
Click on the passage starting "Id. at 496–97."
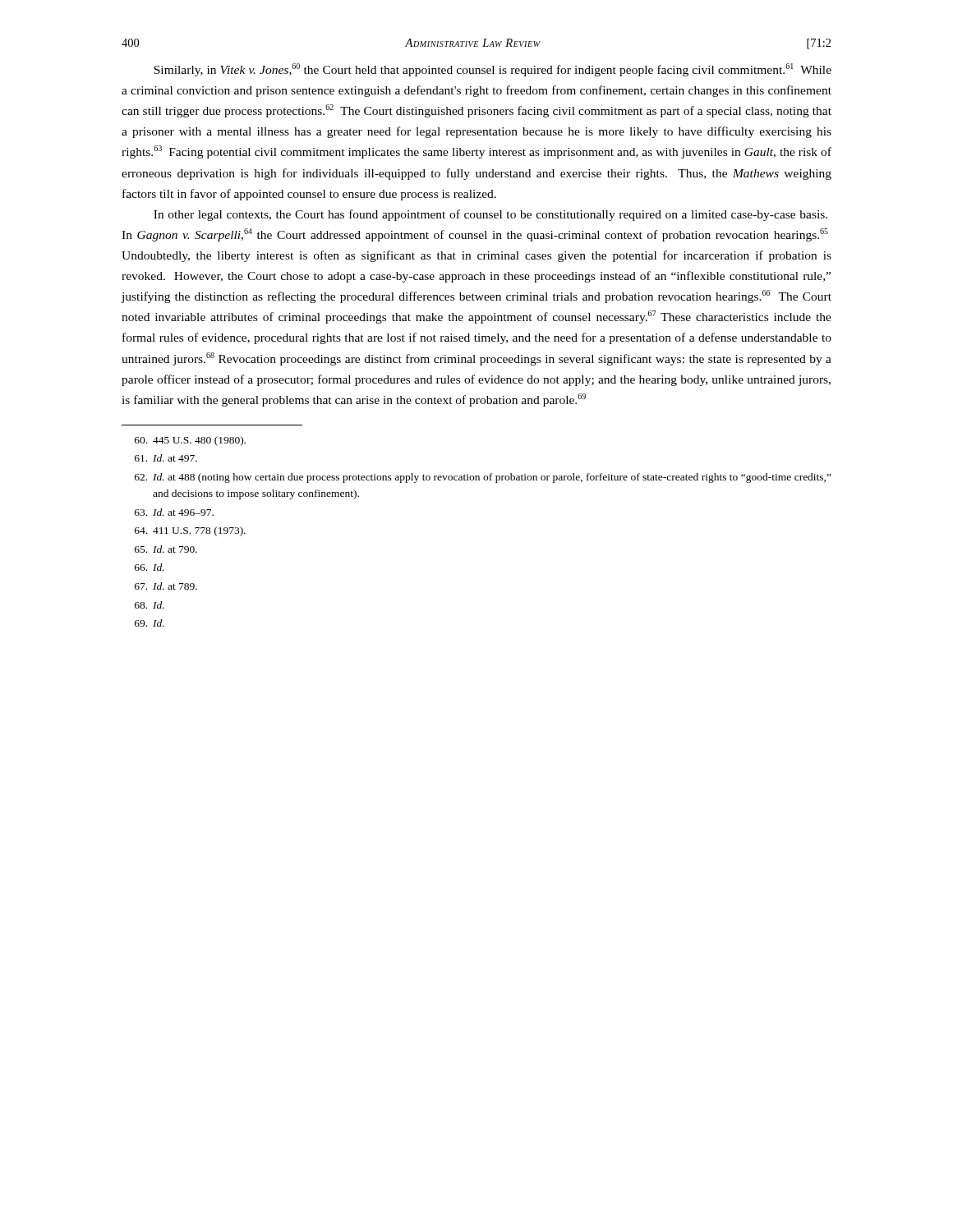point(168,513)
